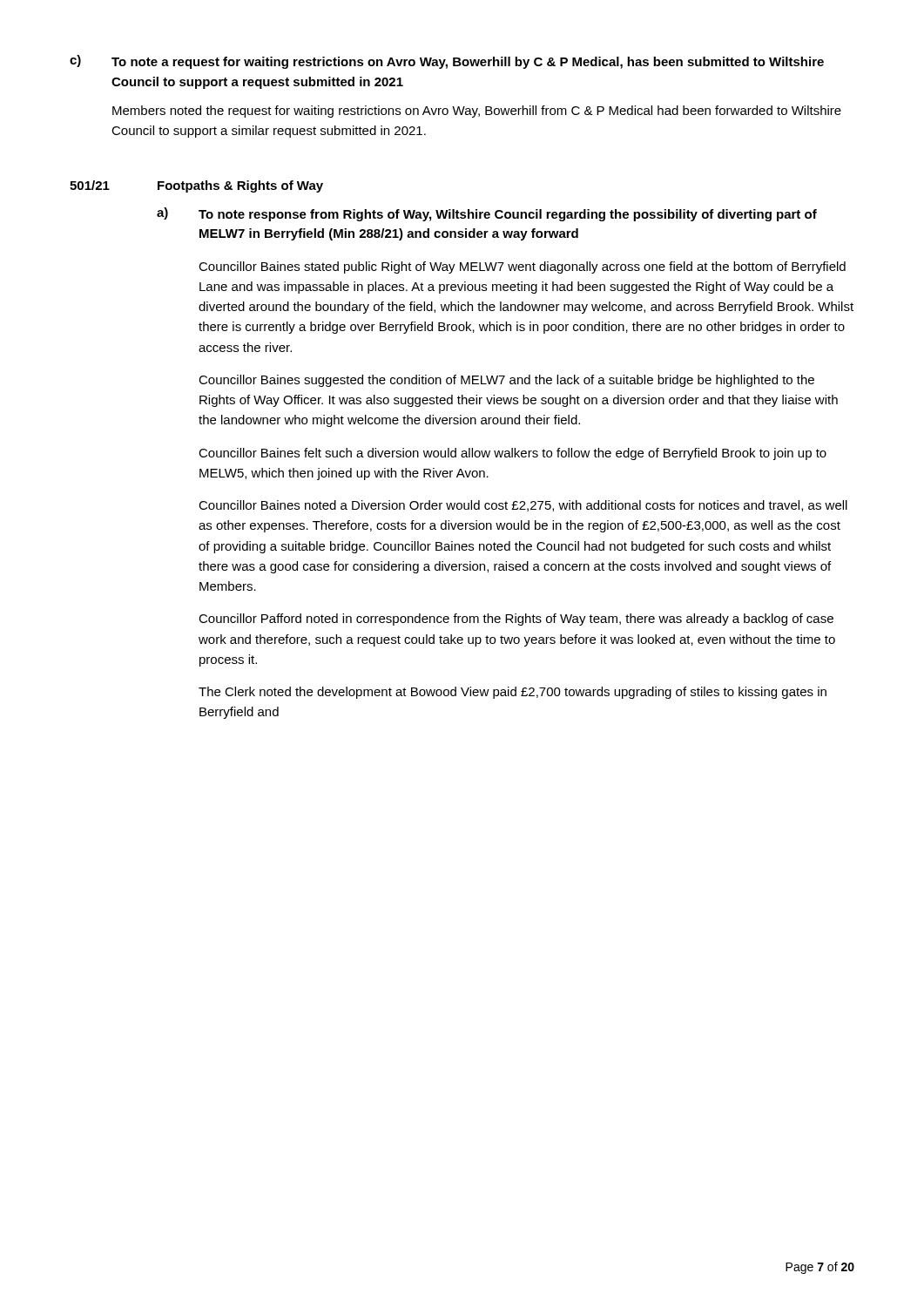Point to the block starting "501/21 Footpaths & Rights of Way"
Screen dimensions: 1307x924
tap(196, 185)
